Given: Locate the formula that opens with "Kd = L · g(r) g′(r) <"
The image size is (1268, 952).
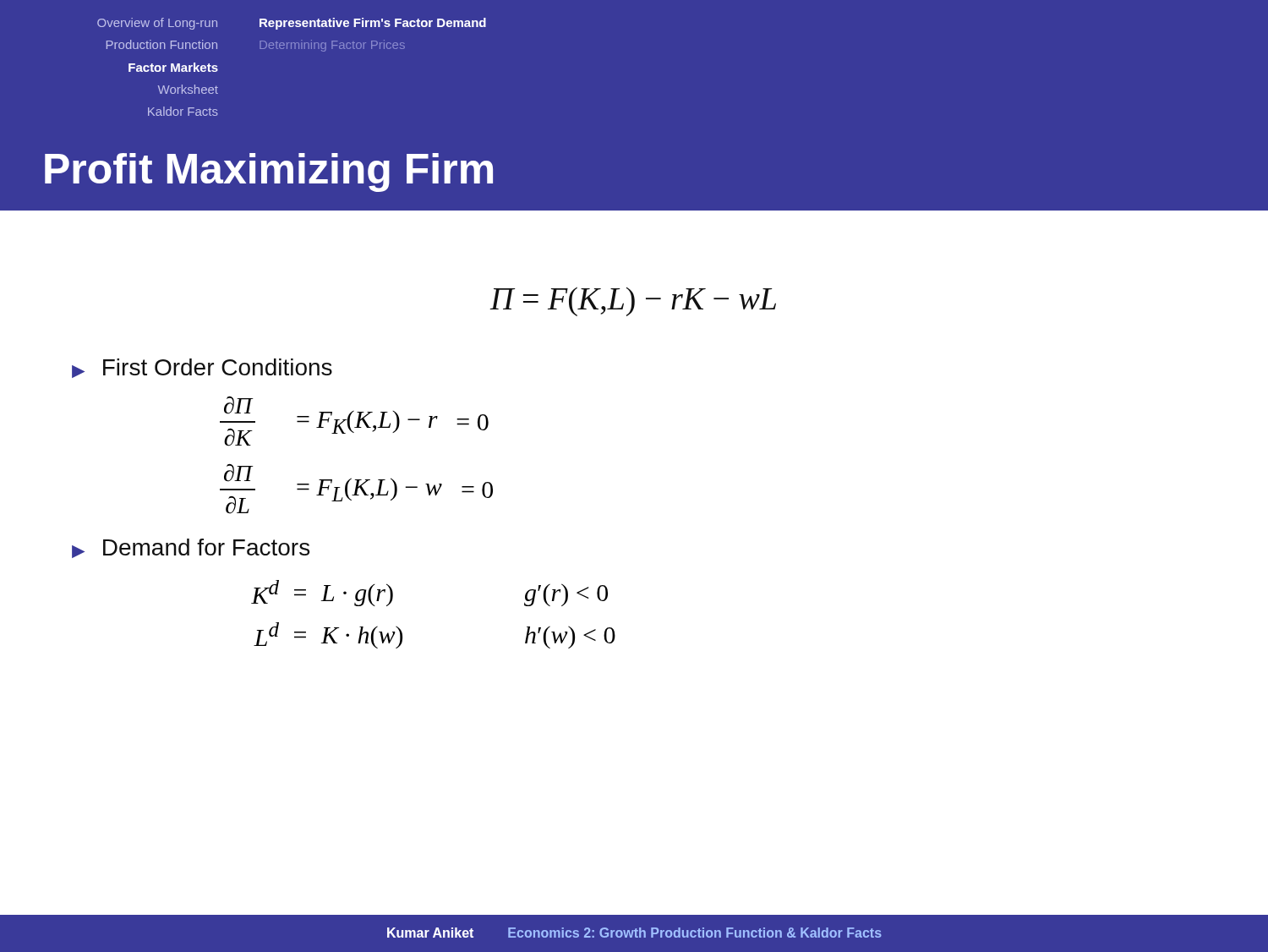Looking at the screenshot, I should click(x=327, y=593).
